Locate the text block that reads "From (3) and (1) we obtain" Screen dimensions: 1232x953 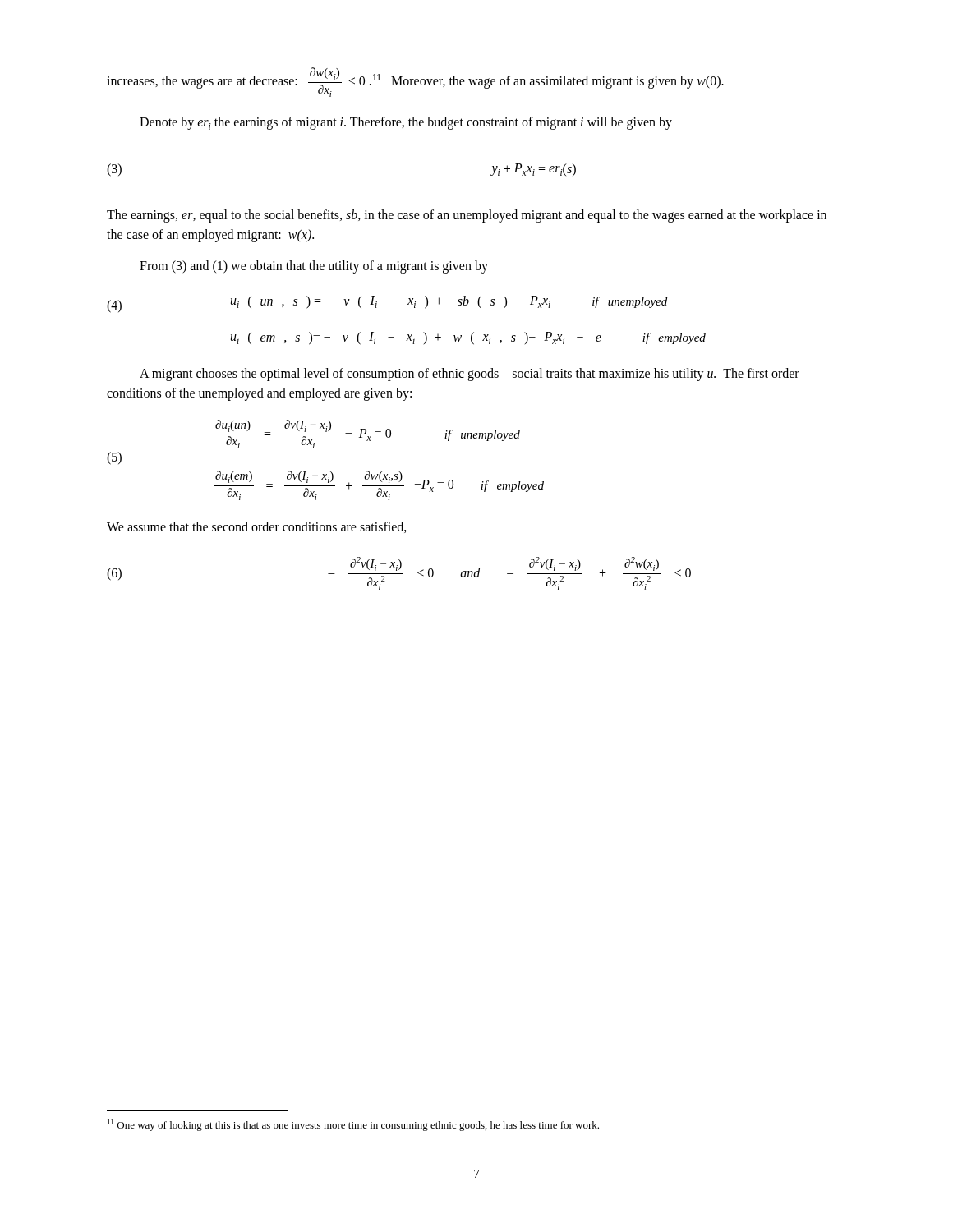click(314, 265)
